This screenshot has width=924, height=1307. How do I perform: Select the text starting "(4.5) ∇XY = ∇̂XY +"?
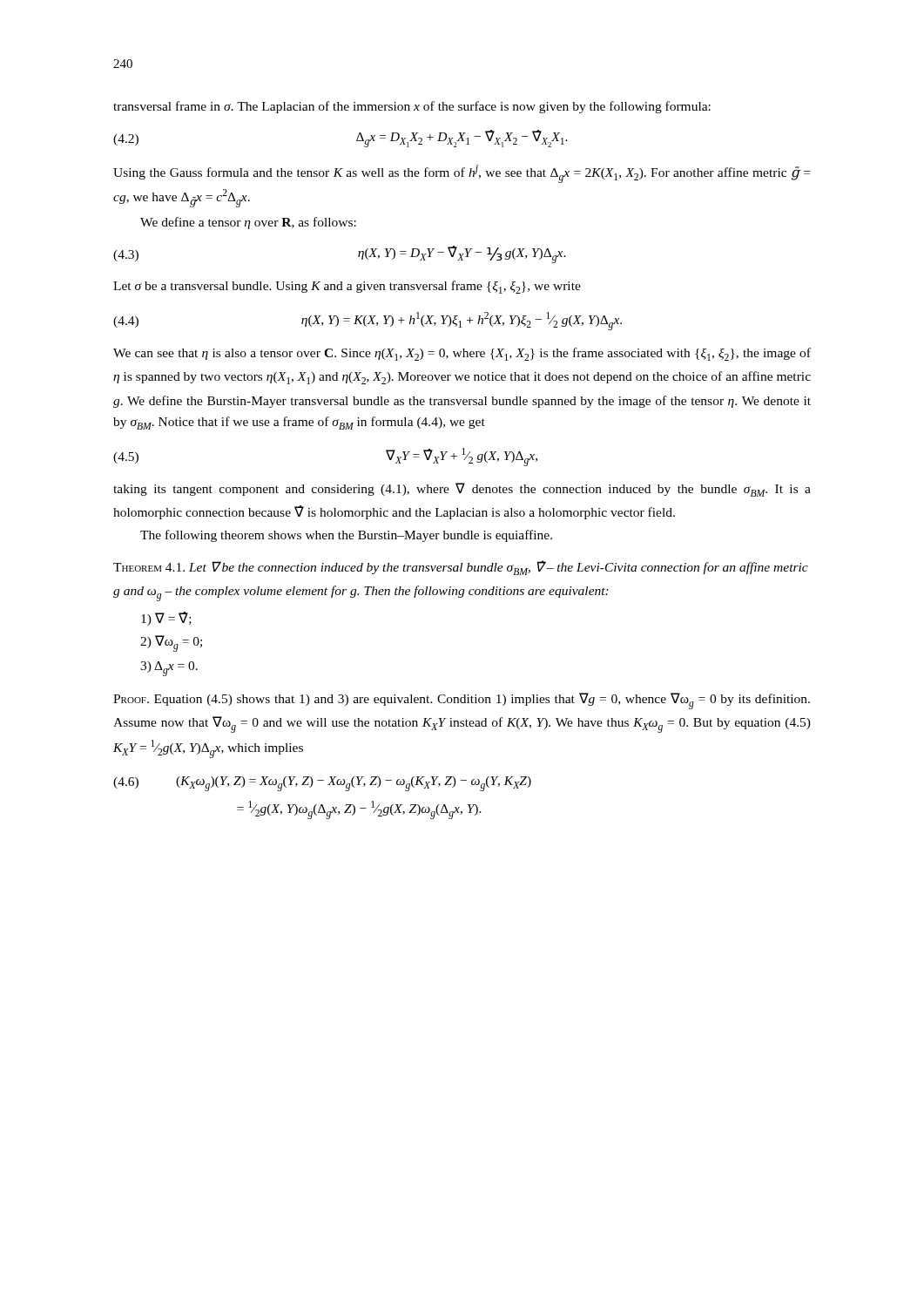point(431,456)
